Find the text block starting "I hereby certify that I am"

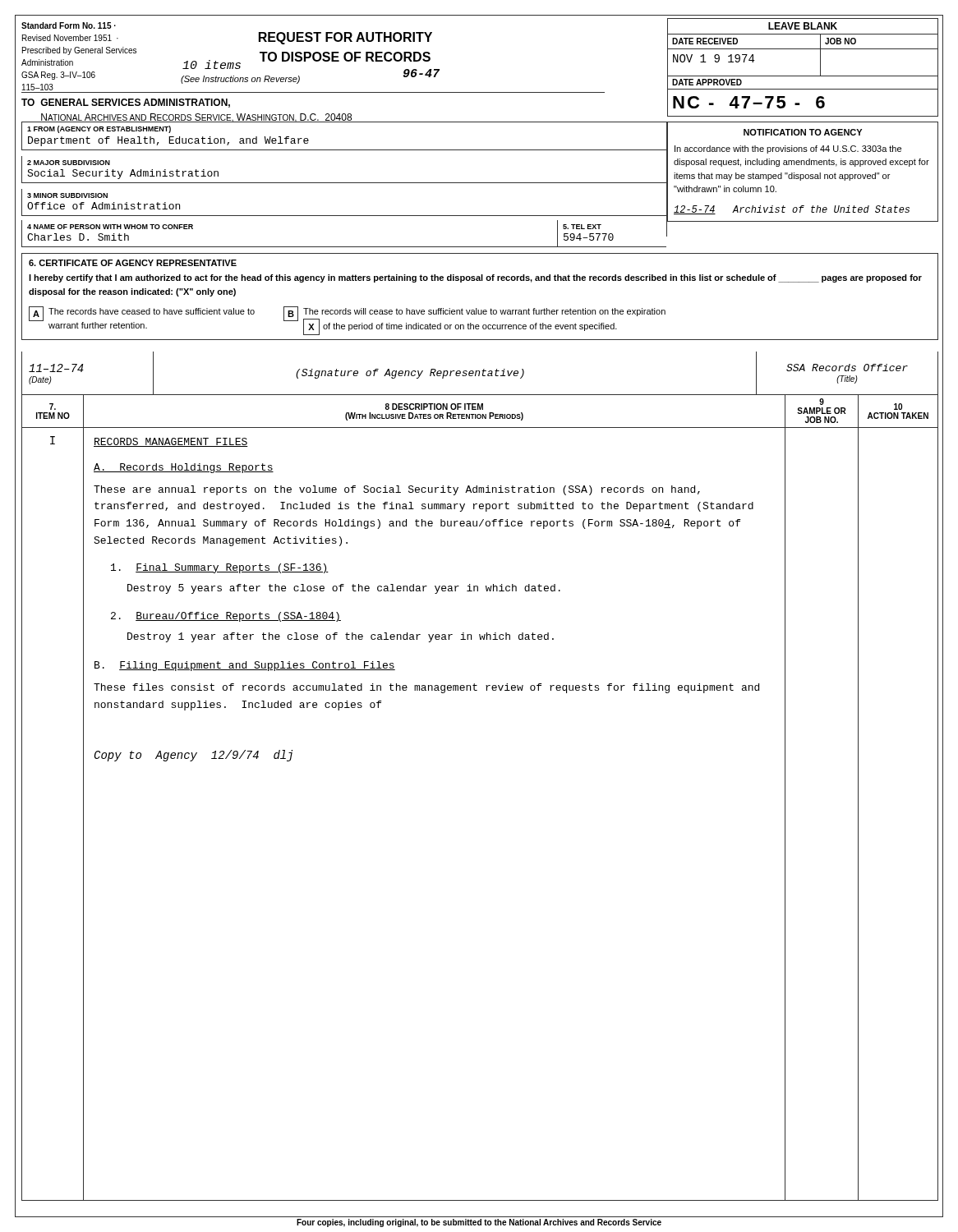[475, 284]
